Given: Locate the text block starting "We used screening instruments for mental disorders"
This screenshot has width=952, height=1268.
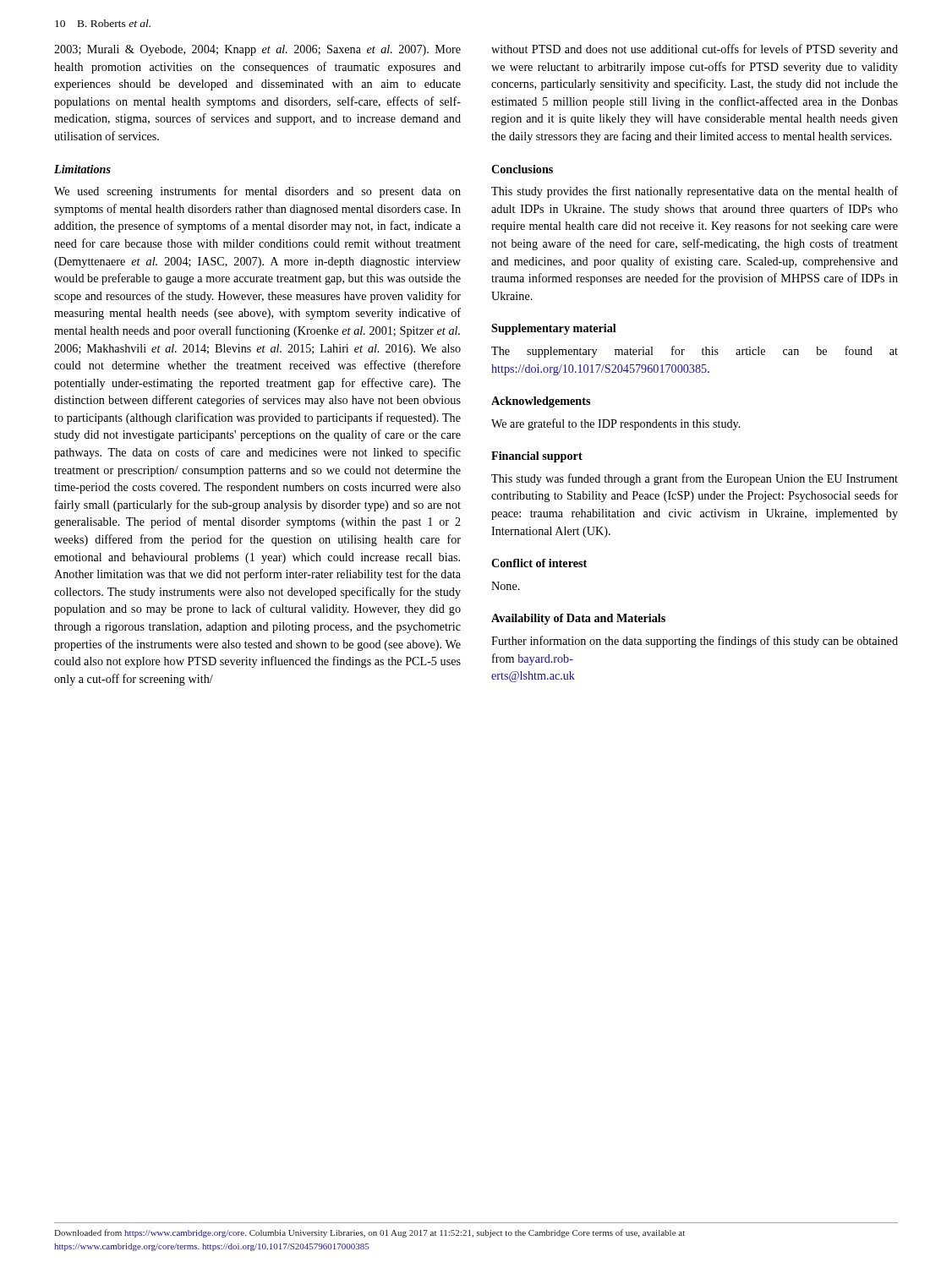Looking at the screenshot, I should coord(257,435).
